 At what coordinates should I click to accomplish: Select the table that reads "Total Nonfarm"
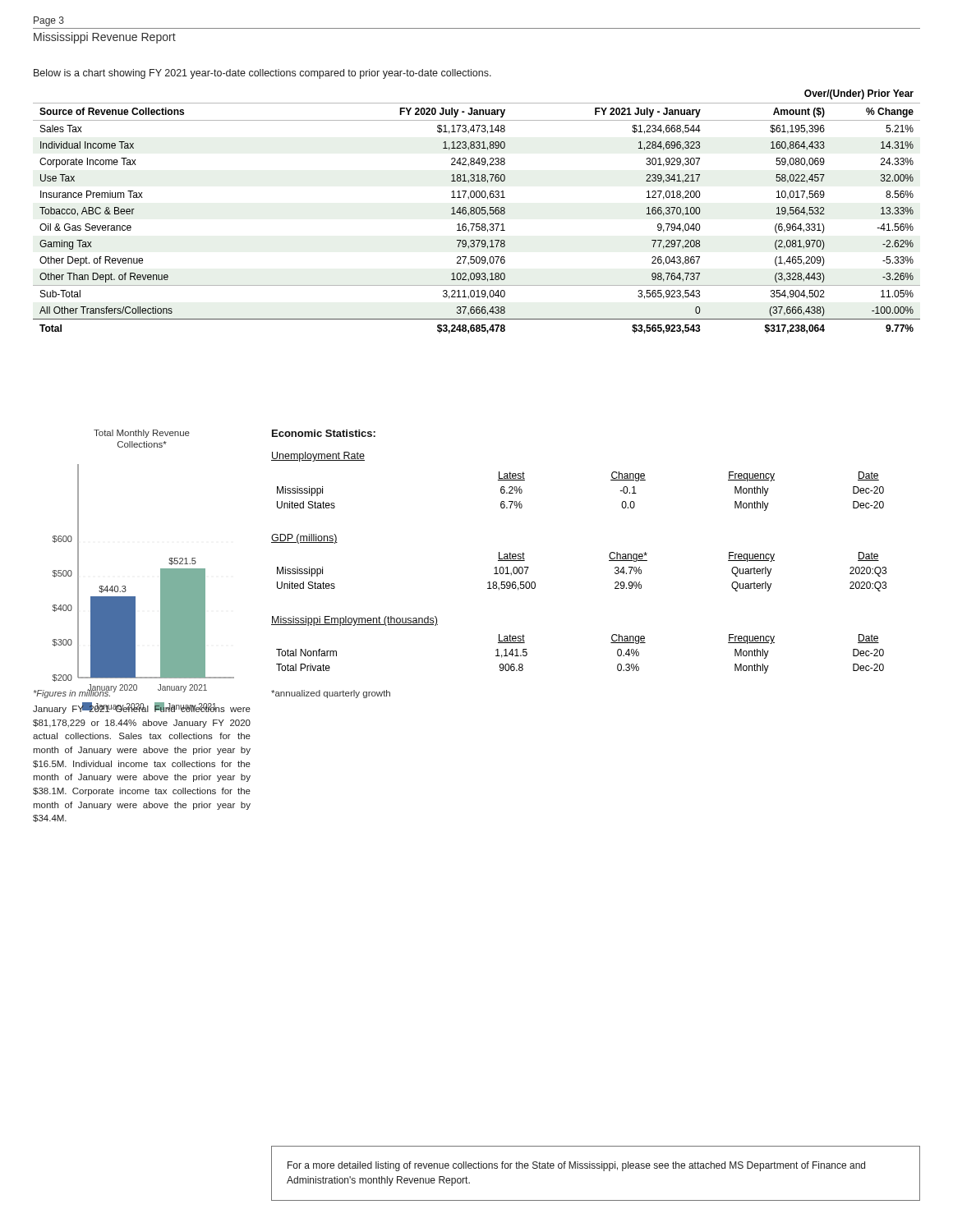[x=596, y=653]
